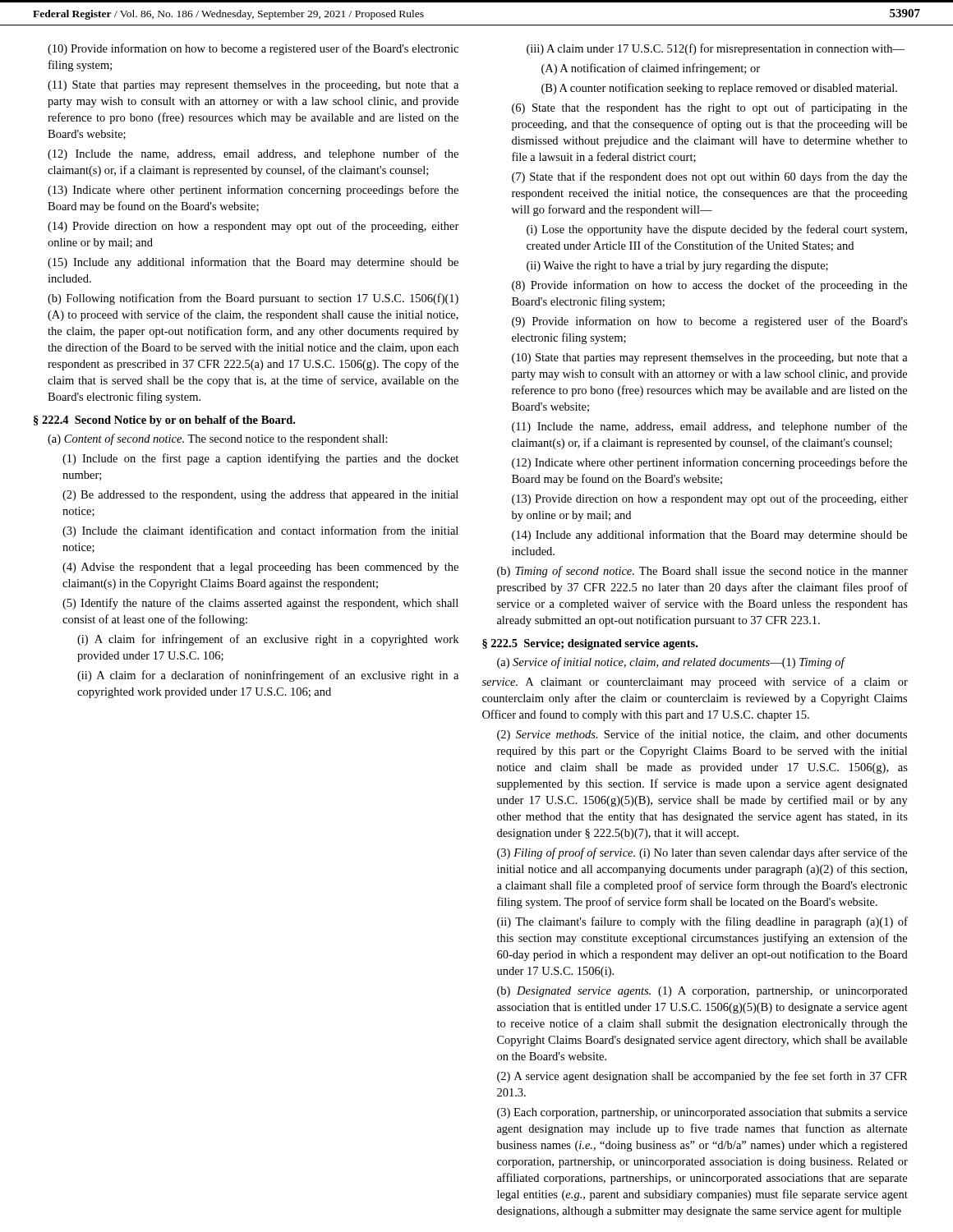953x1232 pixels.
Task: Click on the passage starting "(A) A notification"
Action: (650, 68)
